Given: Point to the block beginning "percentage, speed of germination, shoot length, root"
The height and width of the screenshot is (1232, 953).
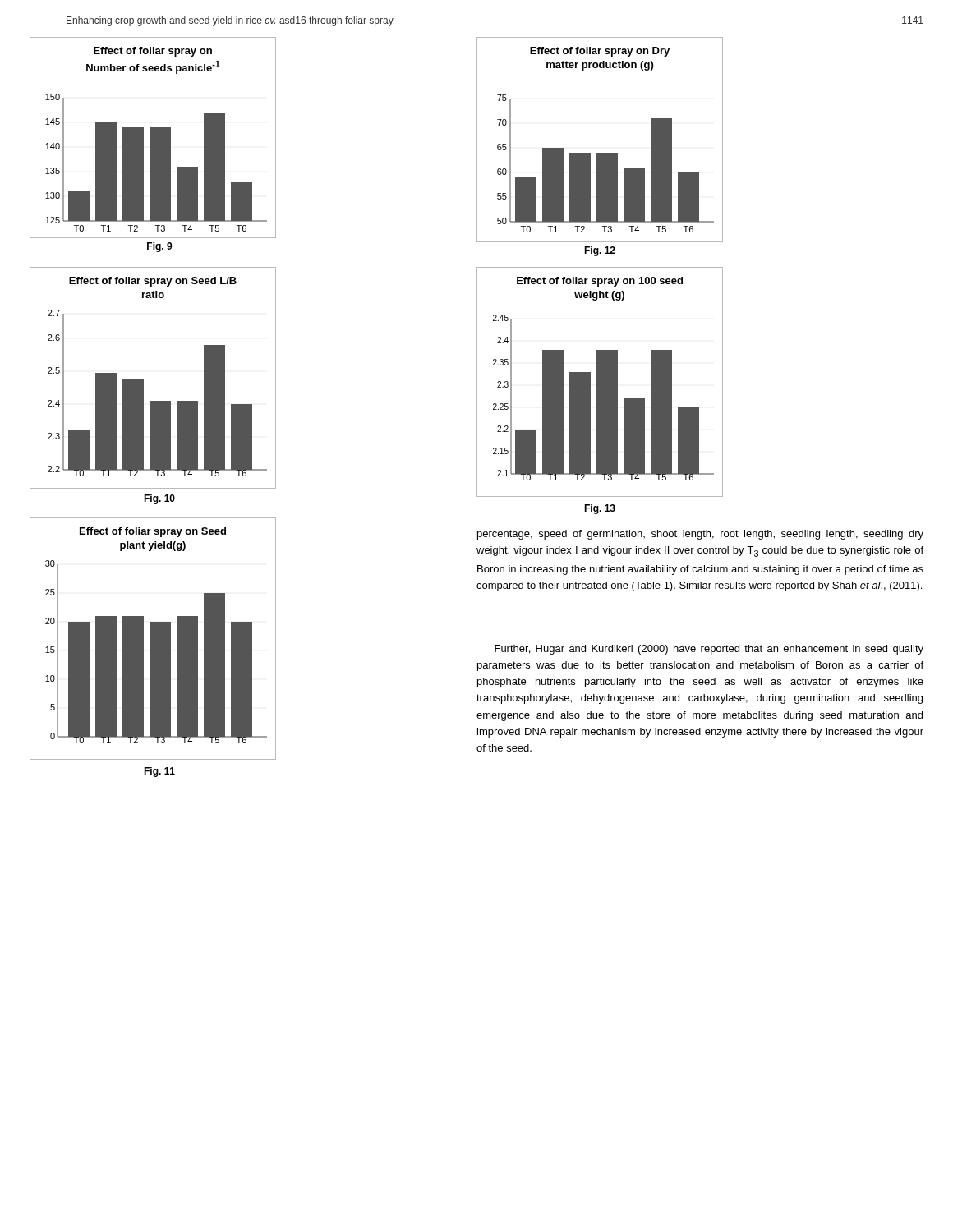Looking at the screenshot, I should pyautogui.click(x=700, y=559).
